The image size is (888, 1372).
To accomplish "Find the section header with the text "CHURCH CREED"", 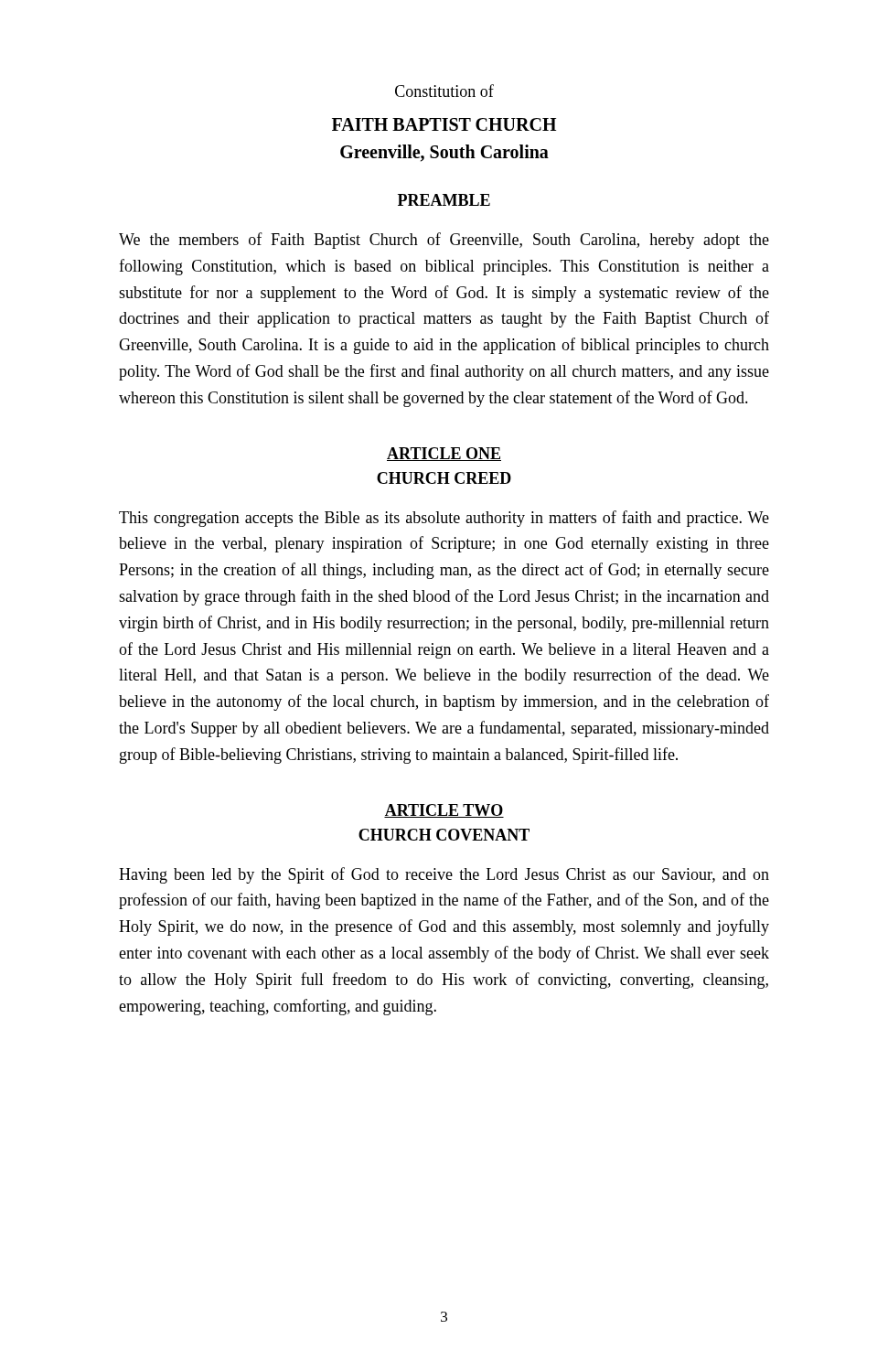I will tap(444, 478).
